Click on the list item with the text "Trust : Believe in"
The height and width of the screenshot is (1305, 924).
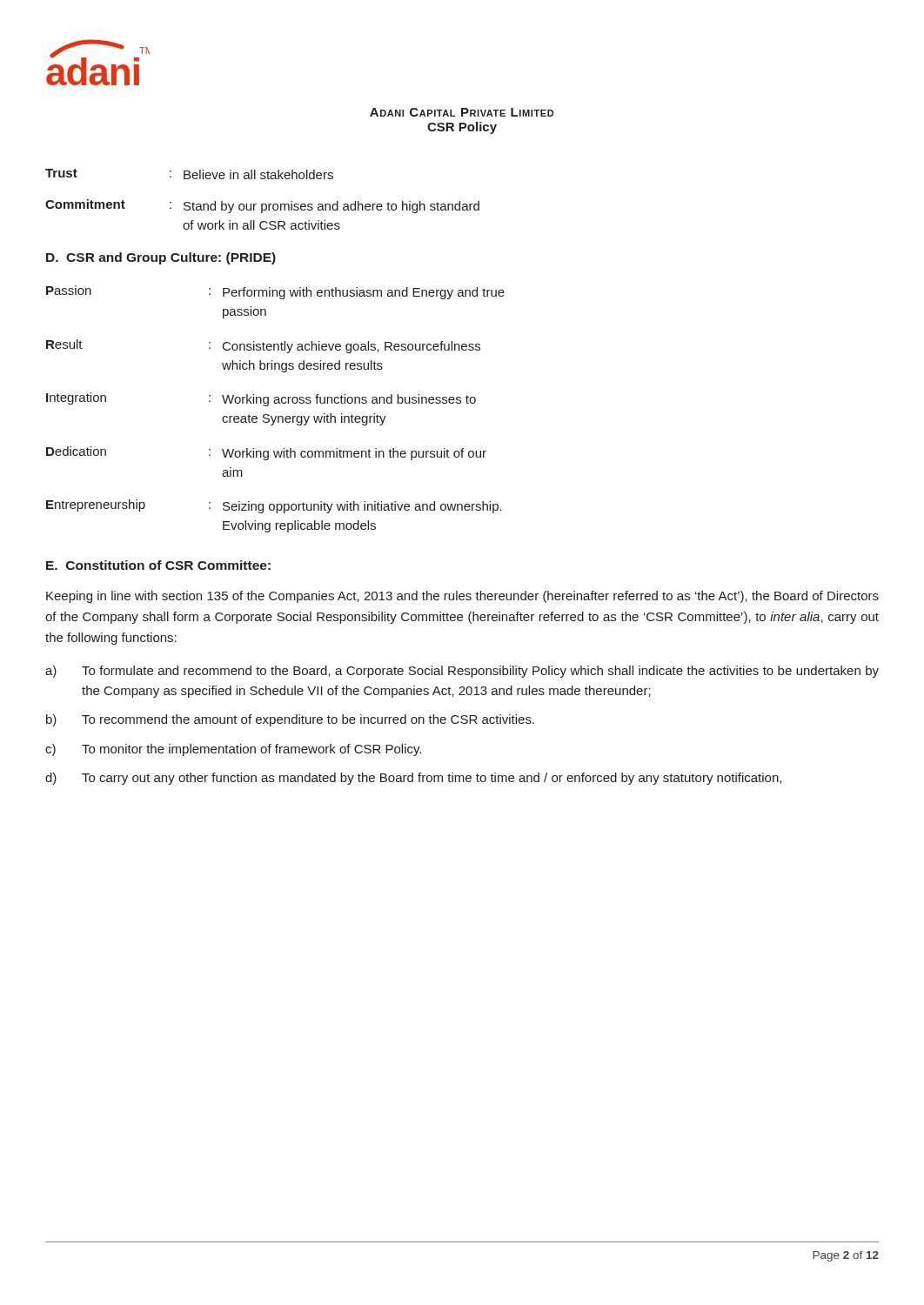click(x=189, y=175)
